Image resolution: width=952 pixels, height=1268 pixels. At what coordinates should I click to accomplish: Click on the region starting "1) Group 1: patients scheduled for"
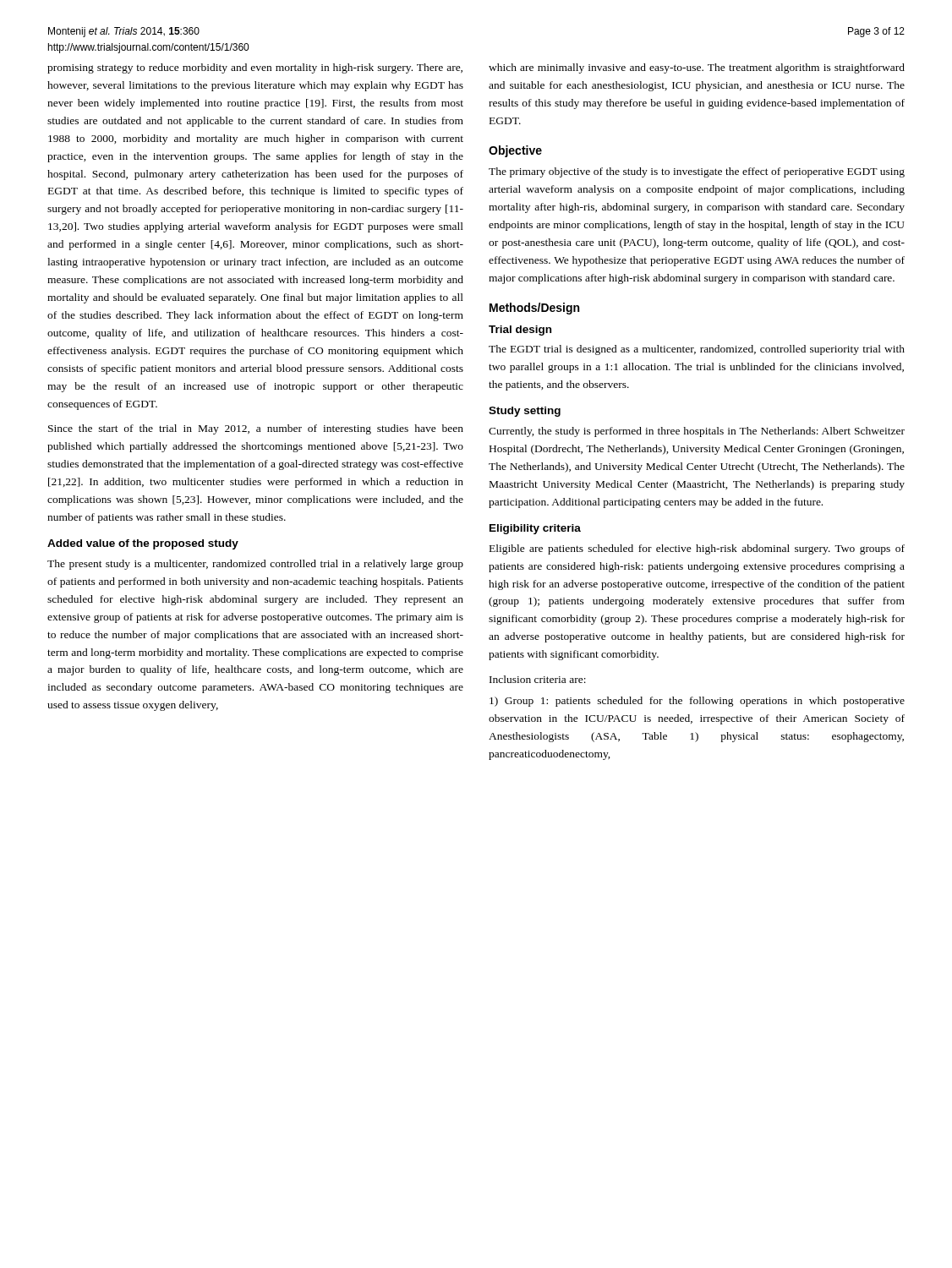click(x=697, y=728)
